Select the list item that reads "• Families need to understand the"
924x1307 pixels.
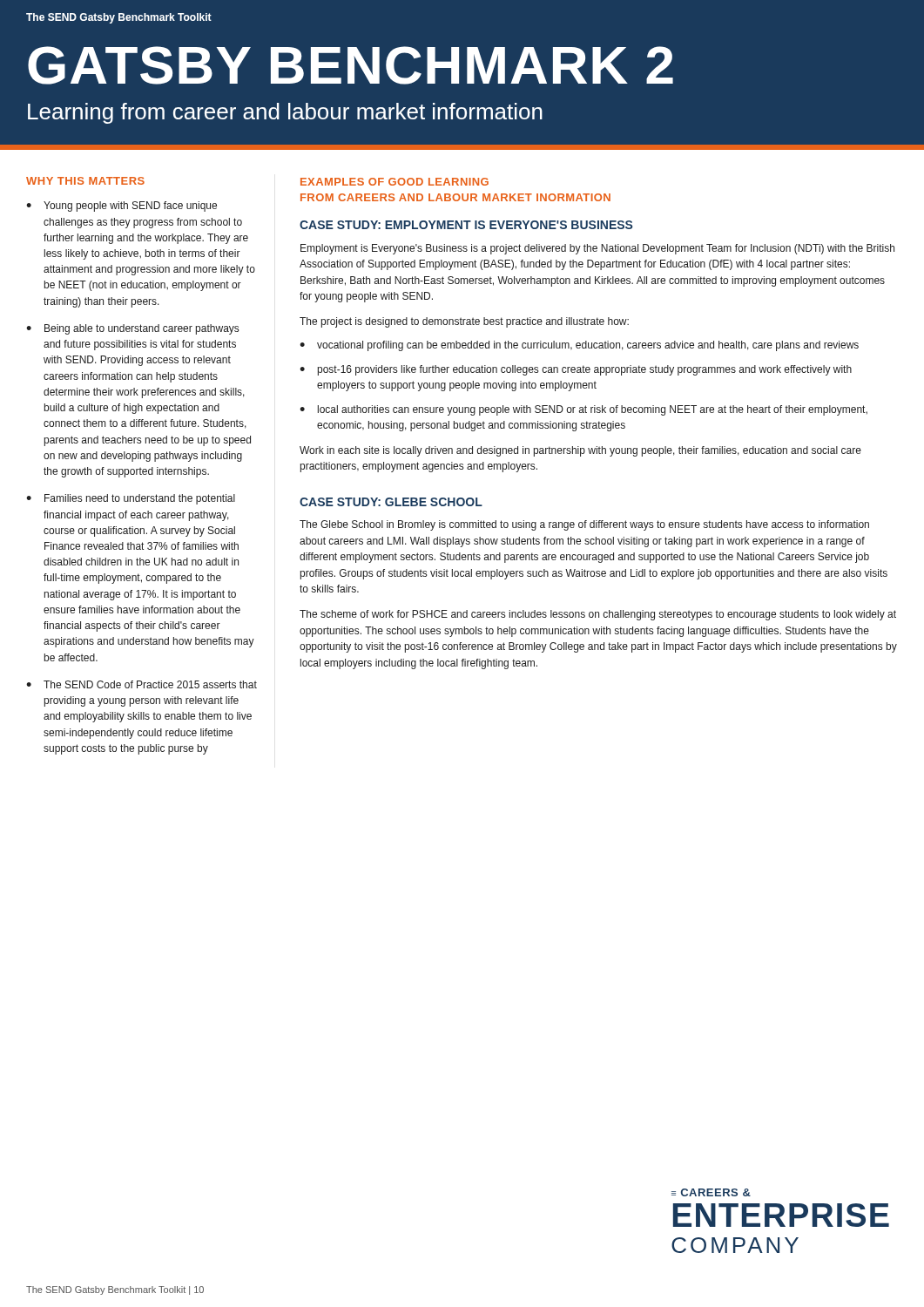pyautogui.click(x=142, y=578)
